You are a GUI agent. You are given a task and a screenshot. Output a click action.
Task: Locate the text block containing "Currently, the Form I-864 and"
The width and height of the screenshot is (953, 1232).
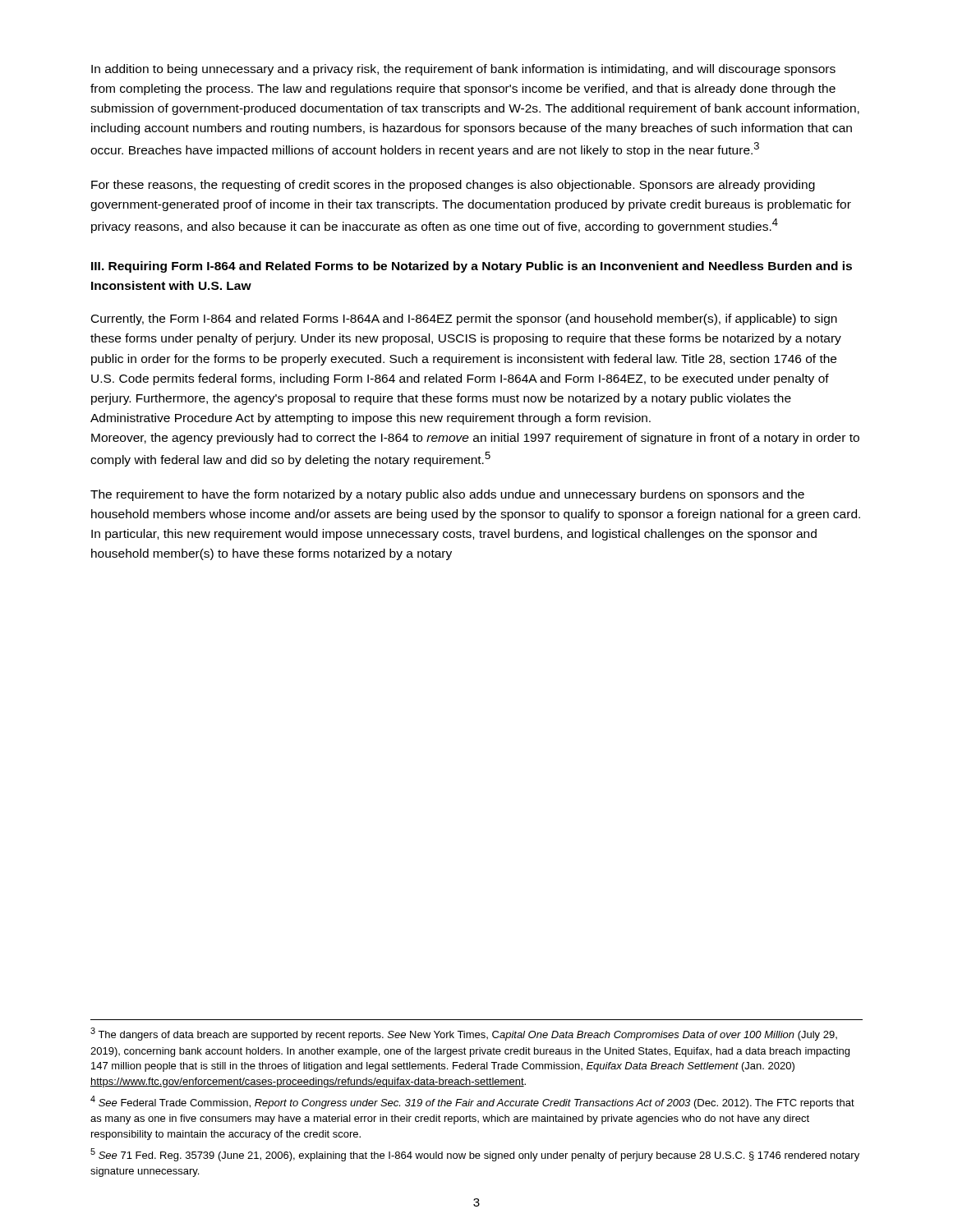(x=475, y=389)
